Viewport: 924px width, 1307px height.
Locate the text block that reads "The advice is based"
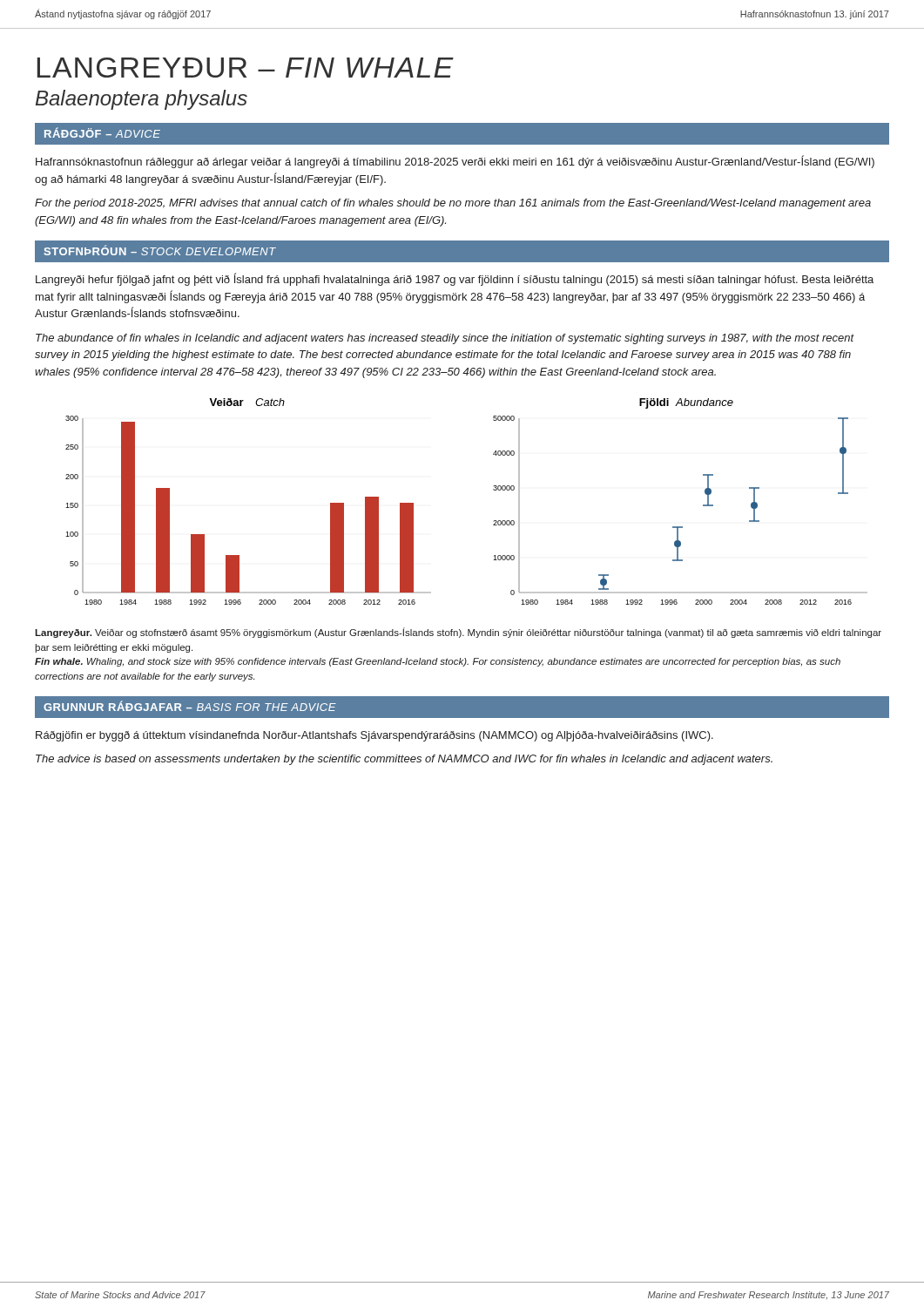tap(404, 759)
